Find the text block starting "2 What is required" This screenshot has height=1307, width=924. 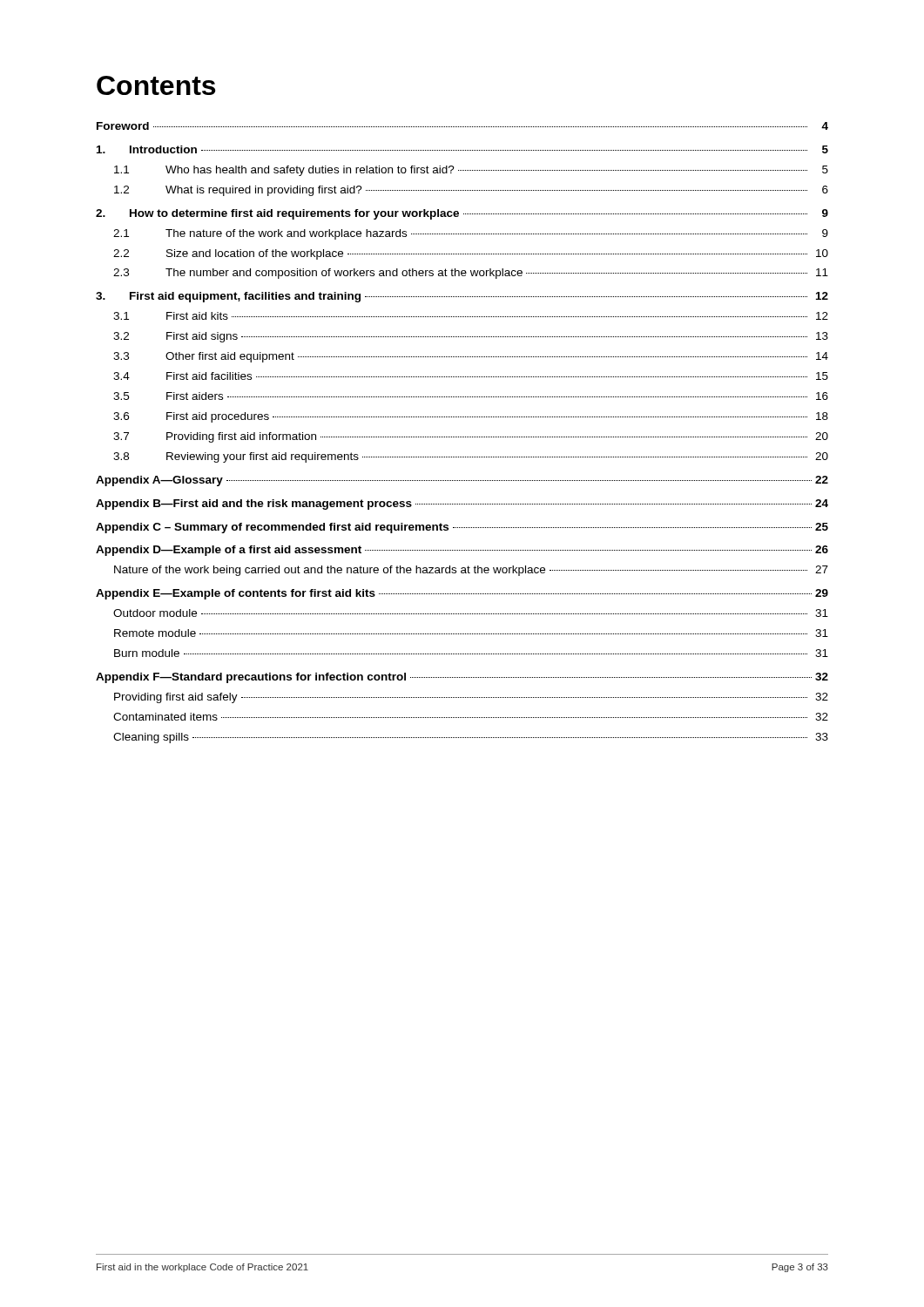(x=462, y=190)
